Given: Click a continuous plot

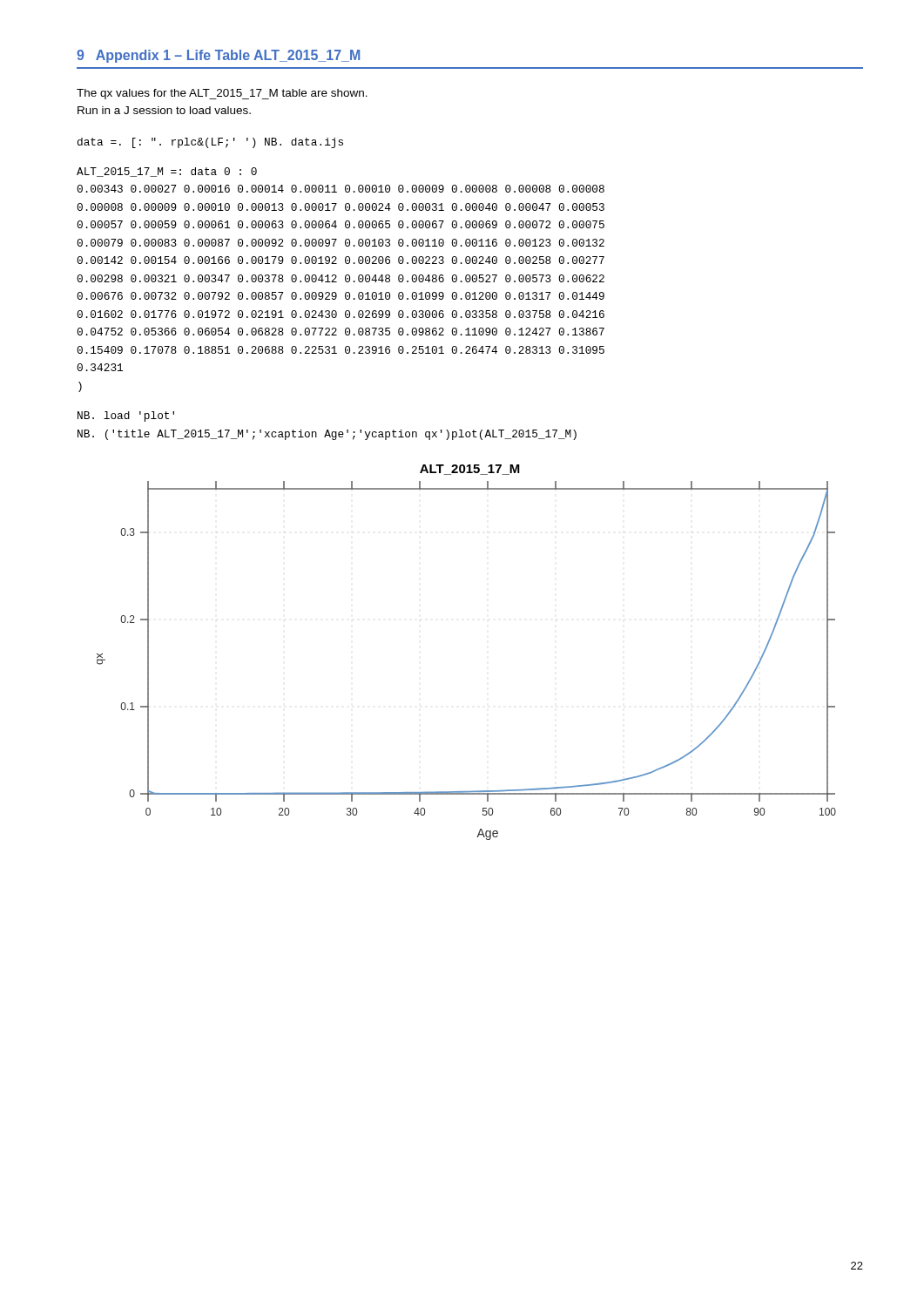Looking at the screenshot, I should [470, 656].
